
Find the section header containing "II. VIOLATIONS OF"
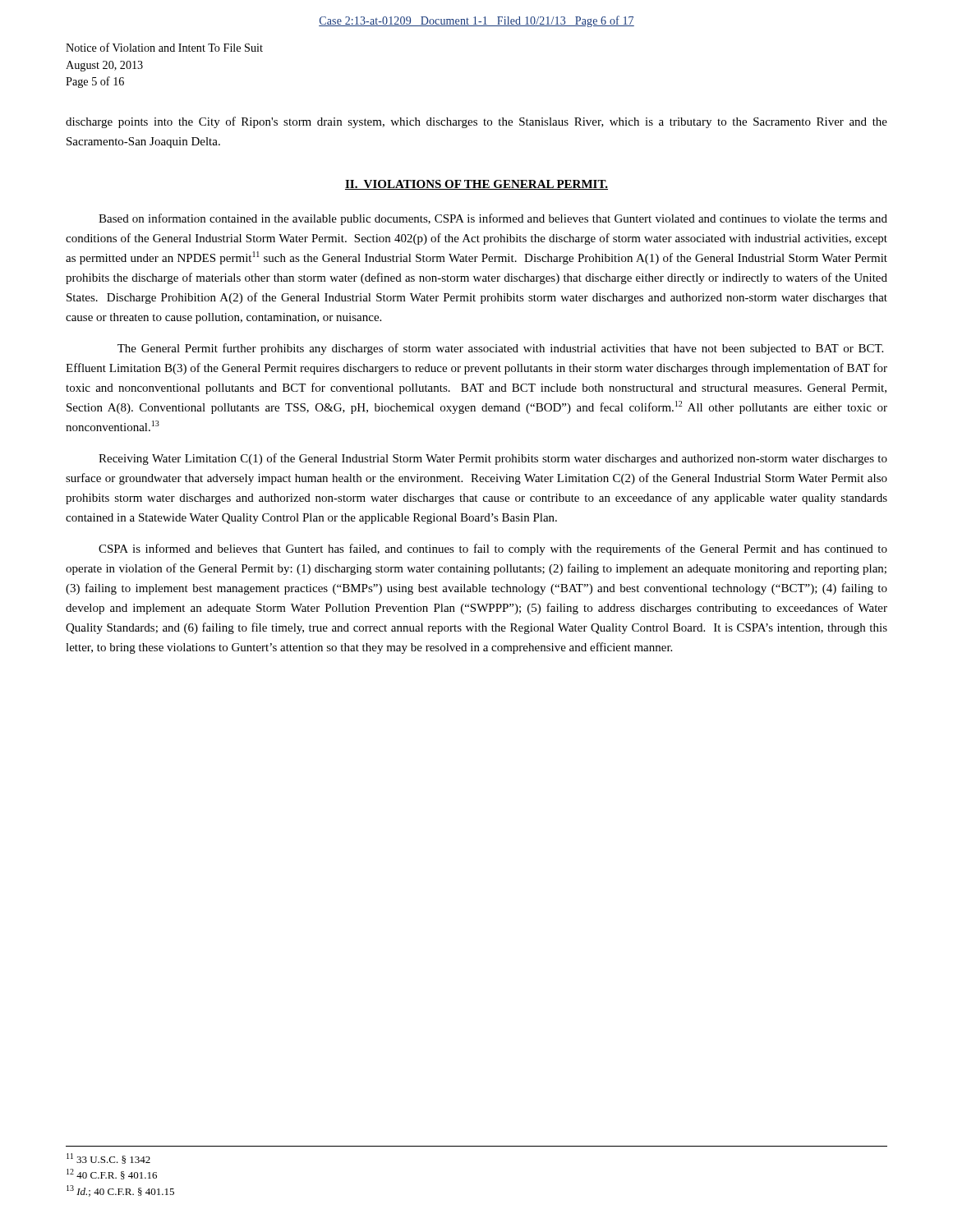476,184
